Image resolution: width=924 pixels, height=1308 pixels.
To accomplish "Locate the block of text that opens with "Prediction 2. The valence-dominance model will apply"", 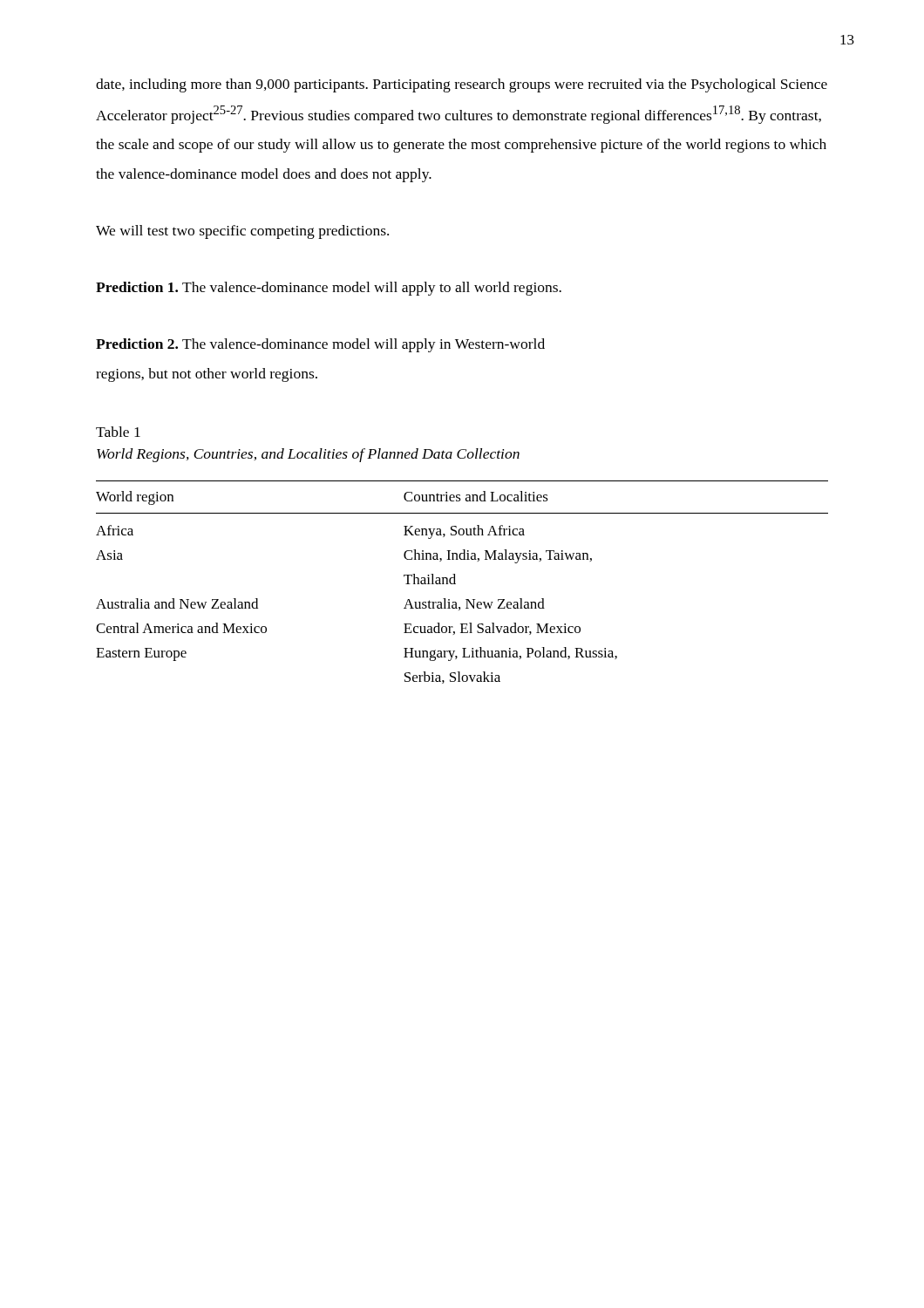I will point(320,358).
